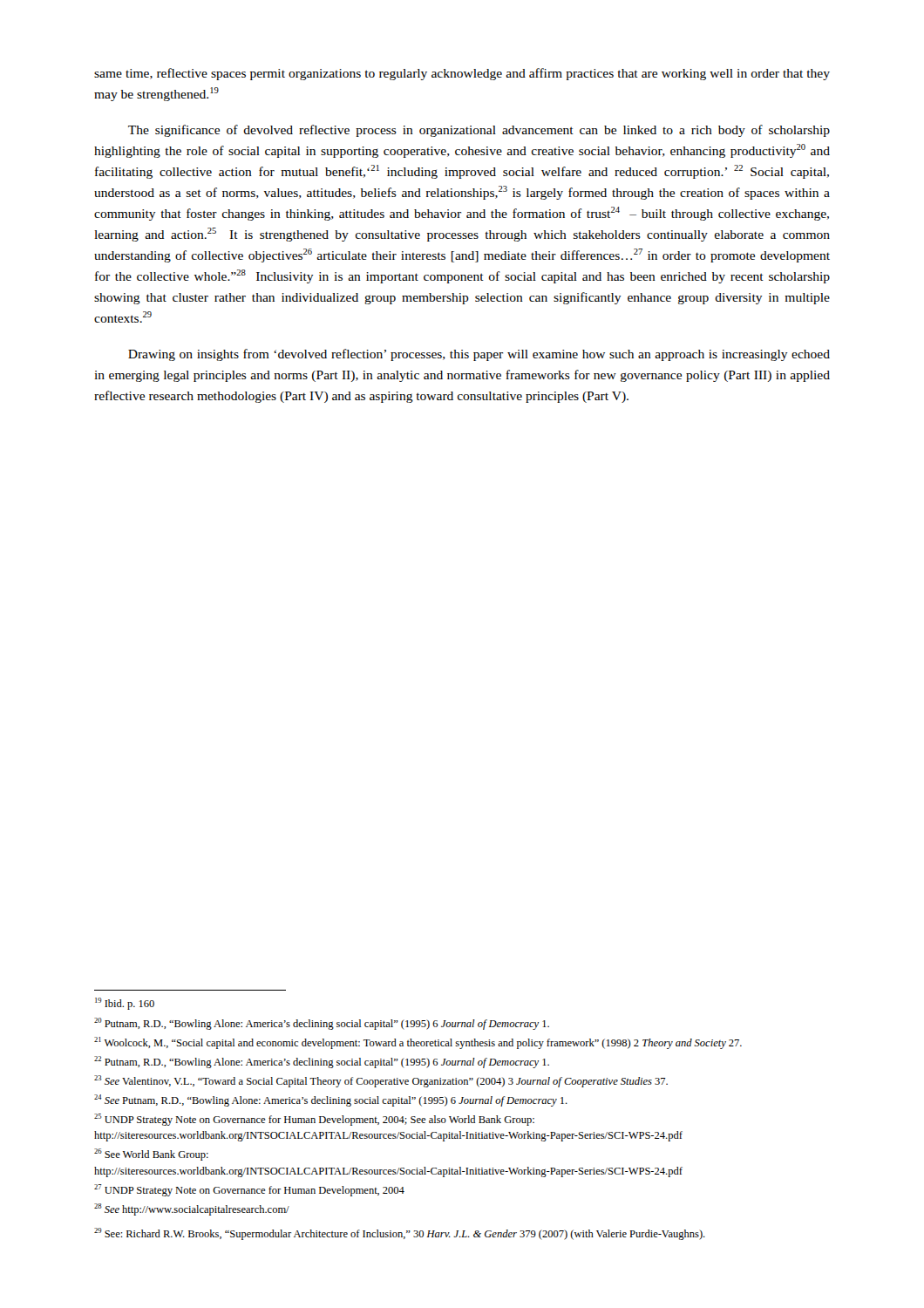Locate the region starting "26 See World Bank Group:"
This screenshot has width=924, height=1308.
click(388, 1162)
